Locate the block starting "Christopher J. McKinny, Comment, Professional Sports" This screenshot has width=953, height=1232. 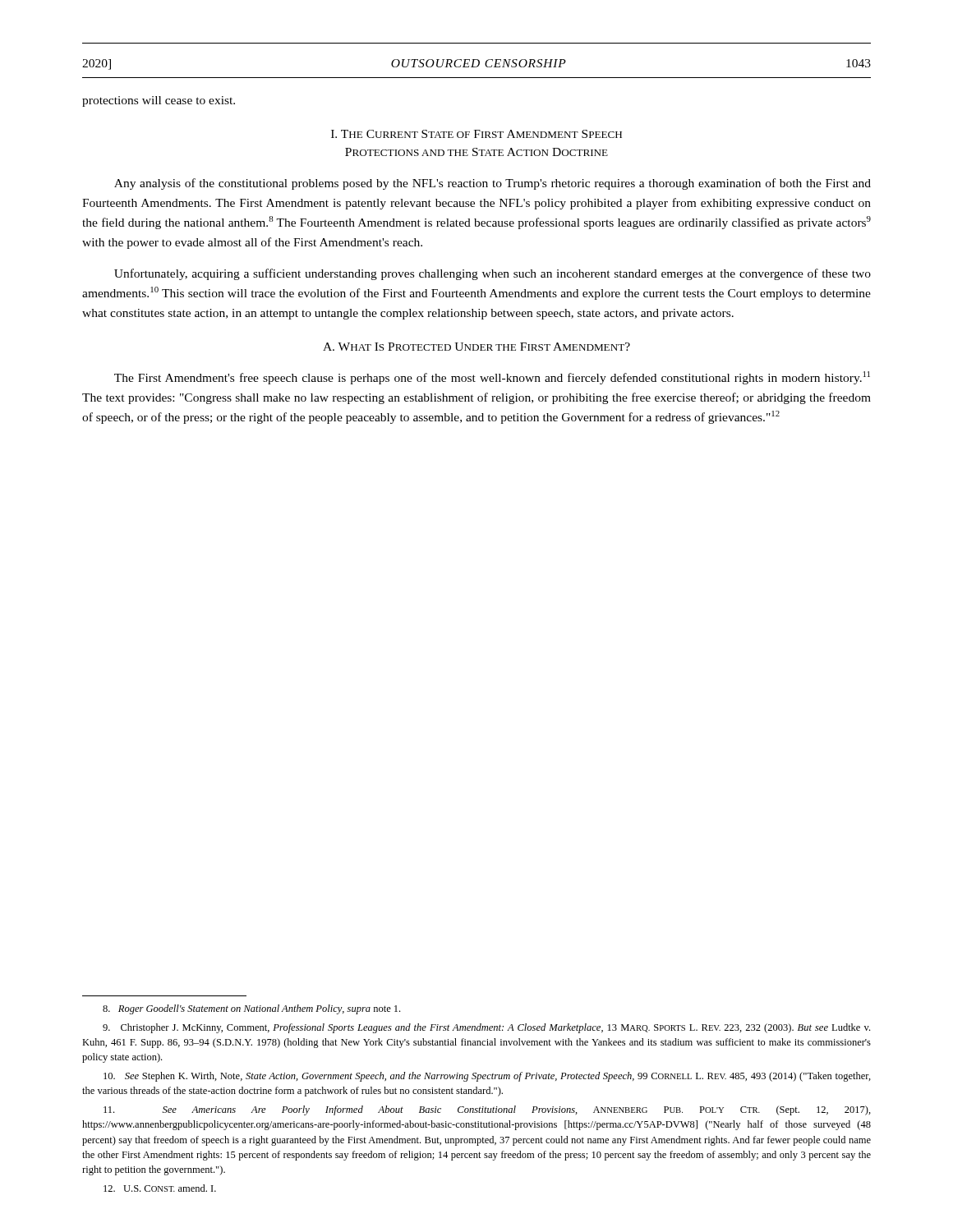click(476, 1042)
